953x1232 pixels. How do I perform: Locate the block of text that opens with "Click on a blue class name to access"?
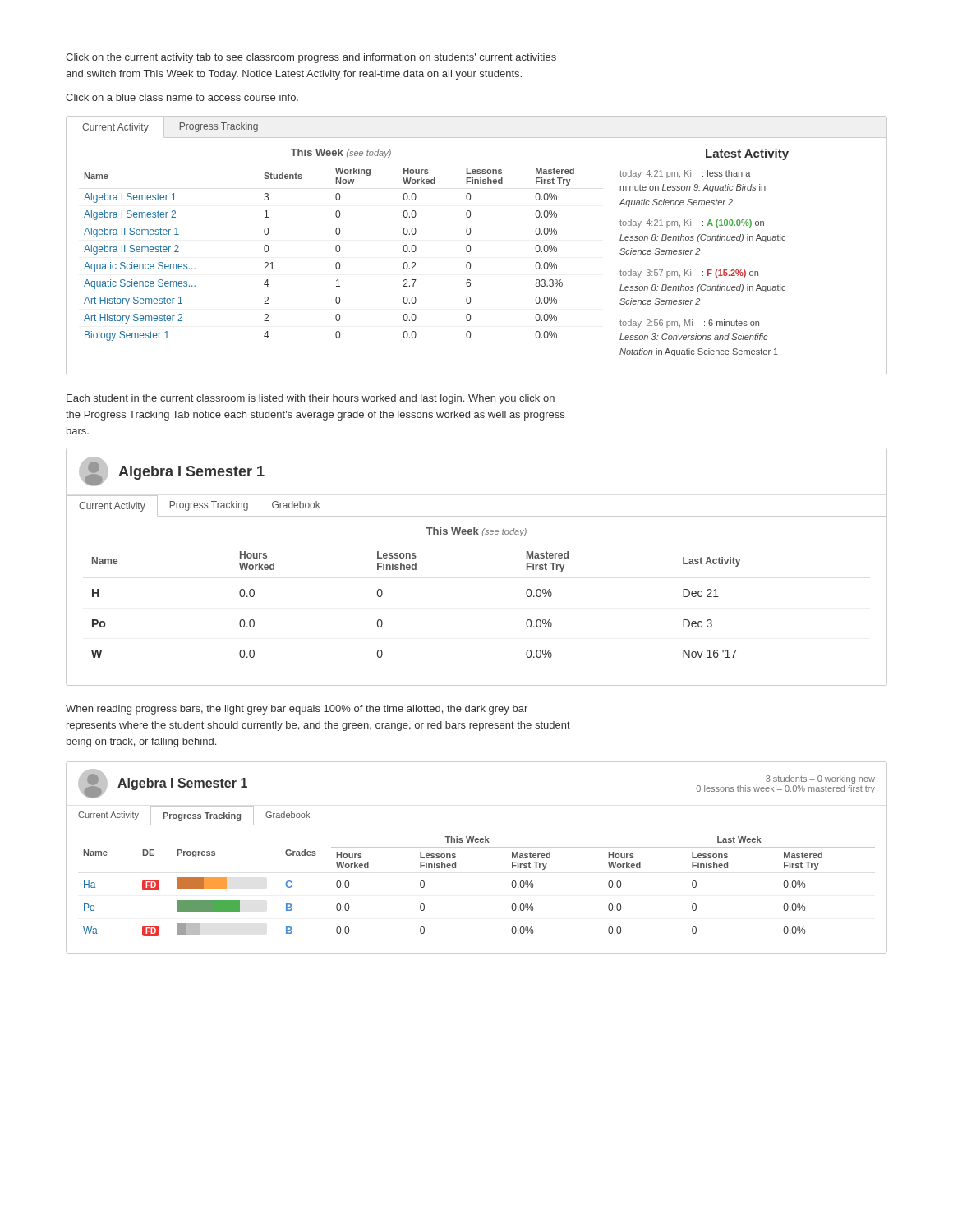(182, 97)
